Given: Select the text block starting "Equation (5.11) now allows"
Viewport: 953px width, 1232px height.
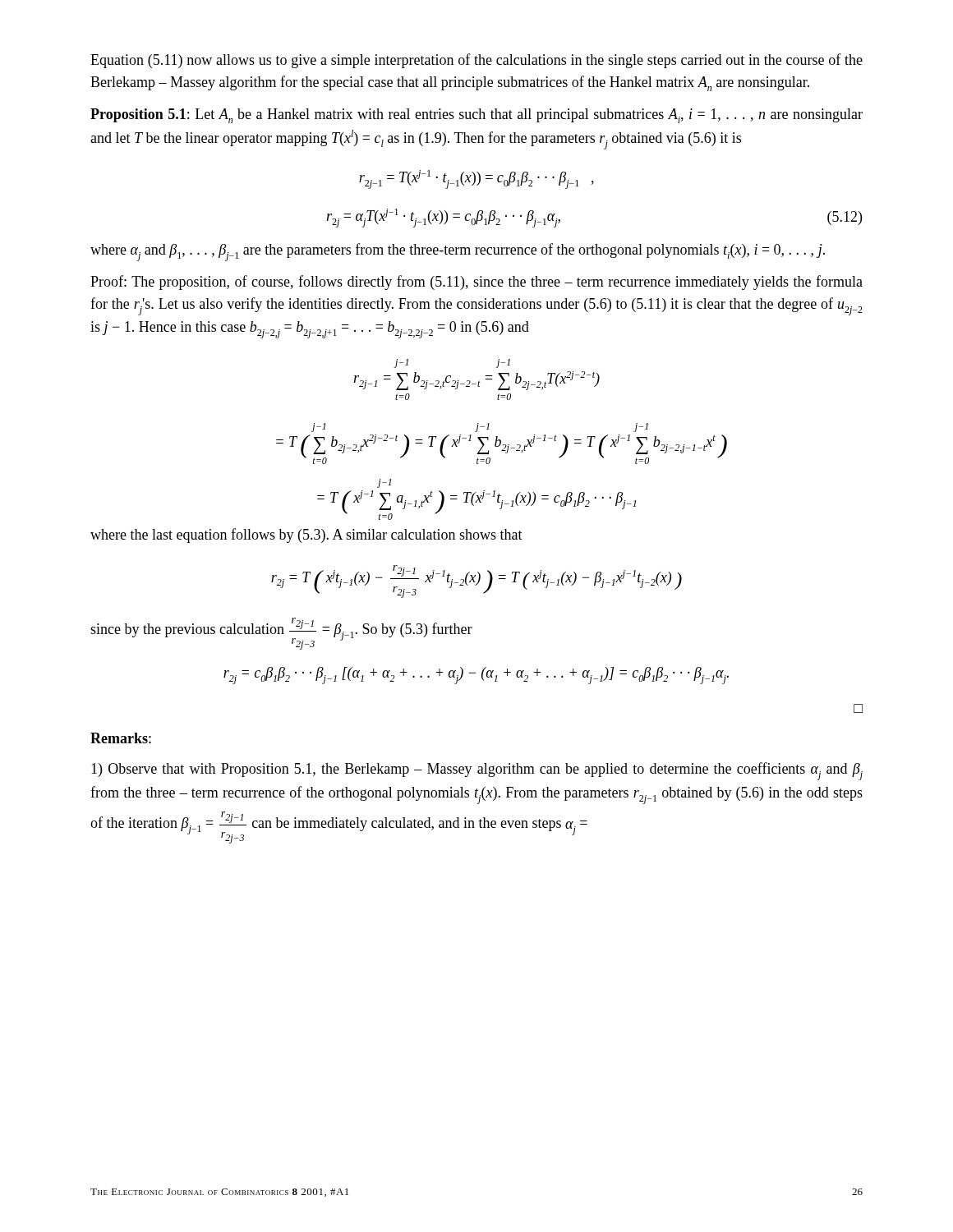Looking at the screenshot, I should coord(476,72).
